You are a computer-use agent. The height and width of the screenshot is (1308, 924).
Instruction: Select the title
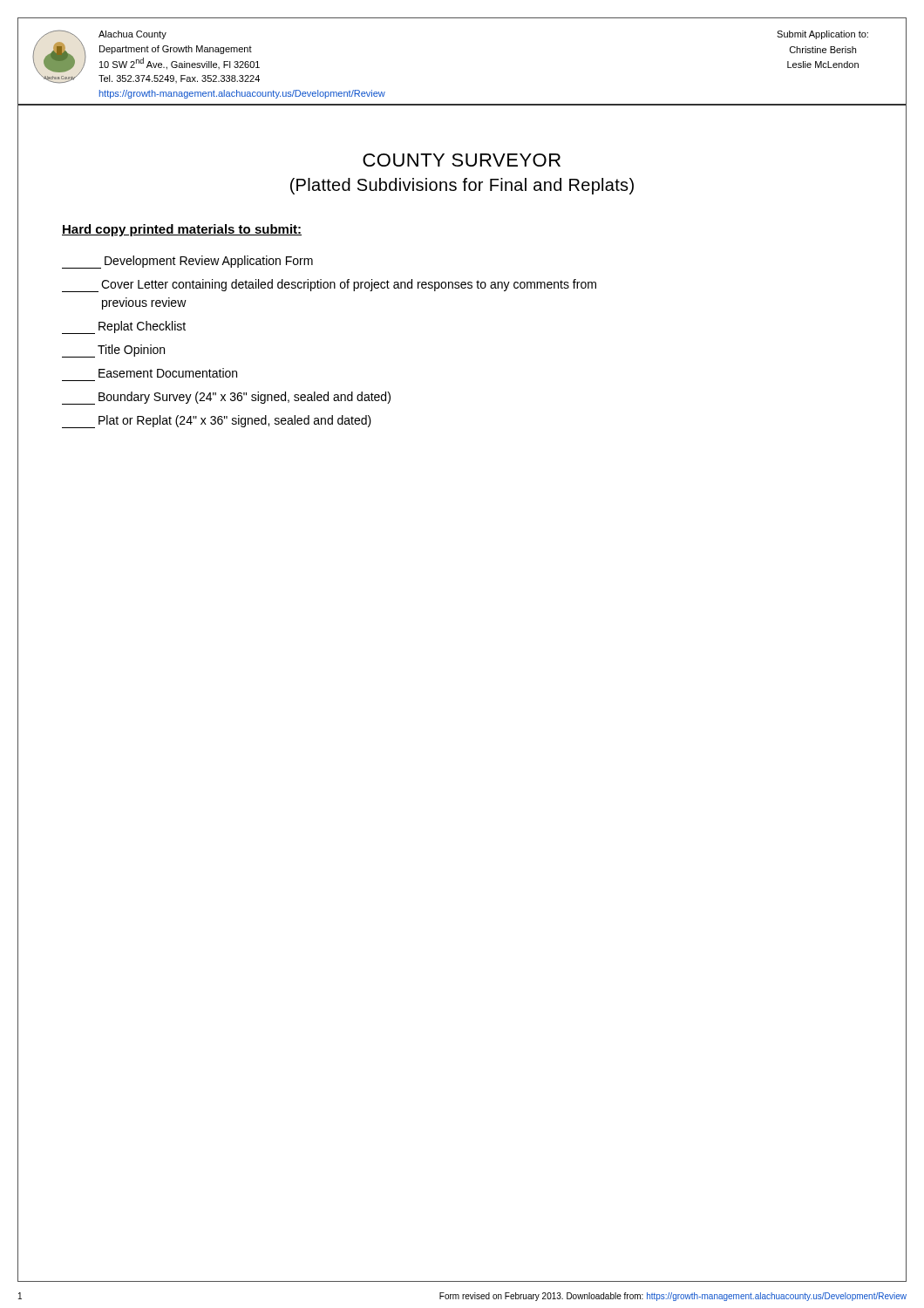(x=462, y=172)
